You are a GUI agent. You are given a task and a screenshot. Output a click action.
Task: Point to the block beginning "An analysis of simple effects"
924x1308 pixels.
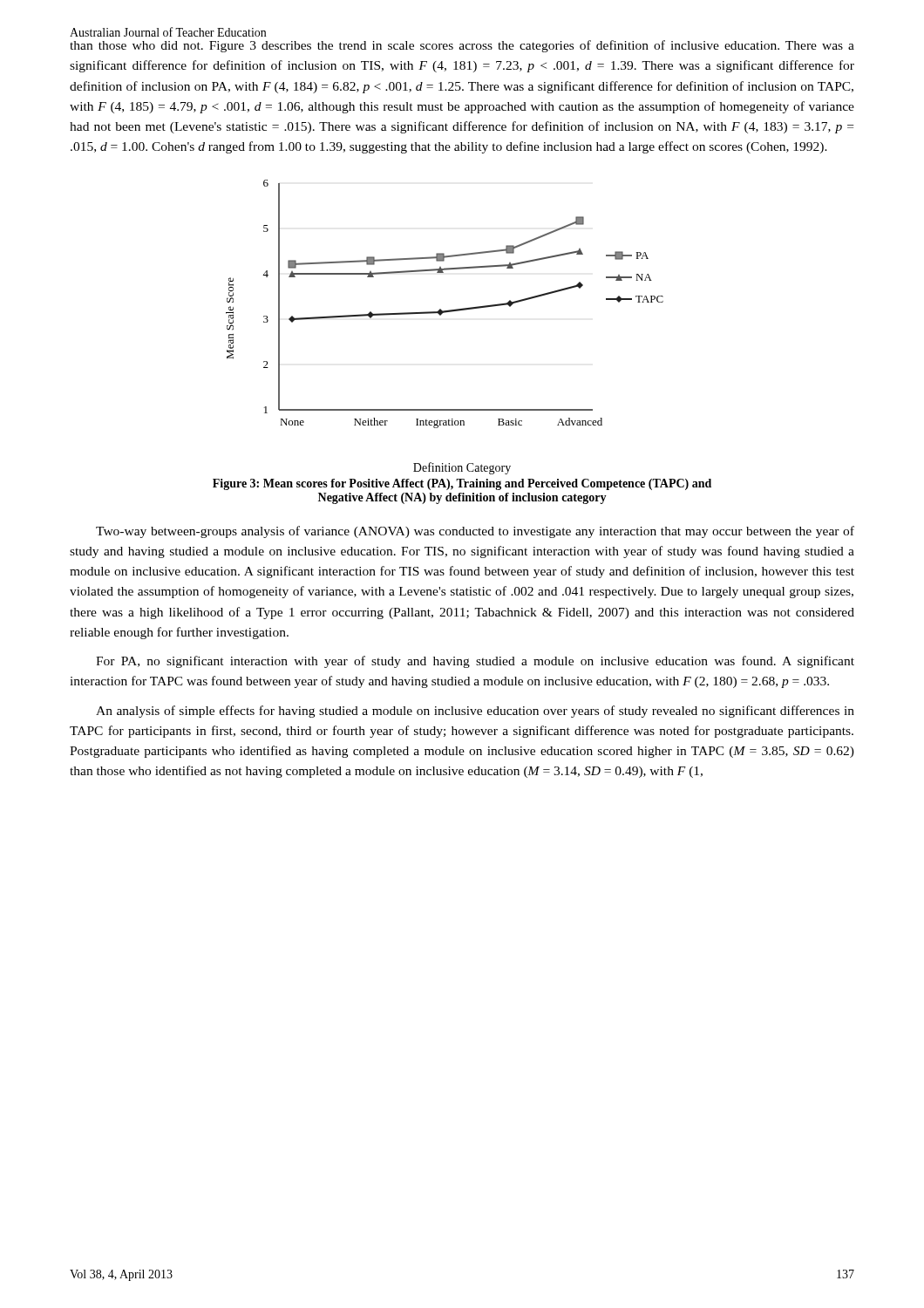point(462,740)
